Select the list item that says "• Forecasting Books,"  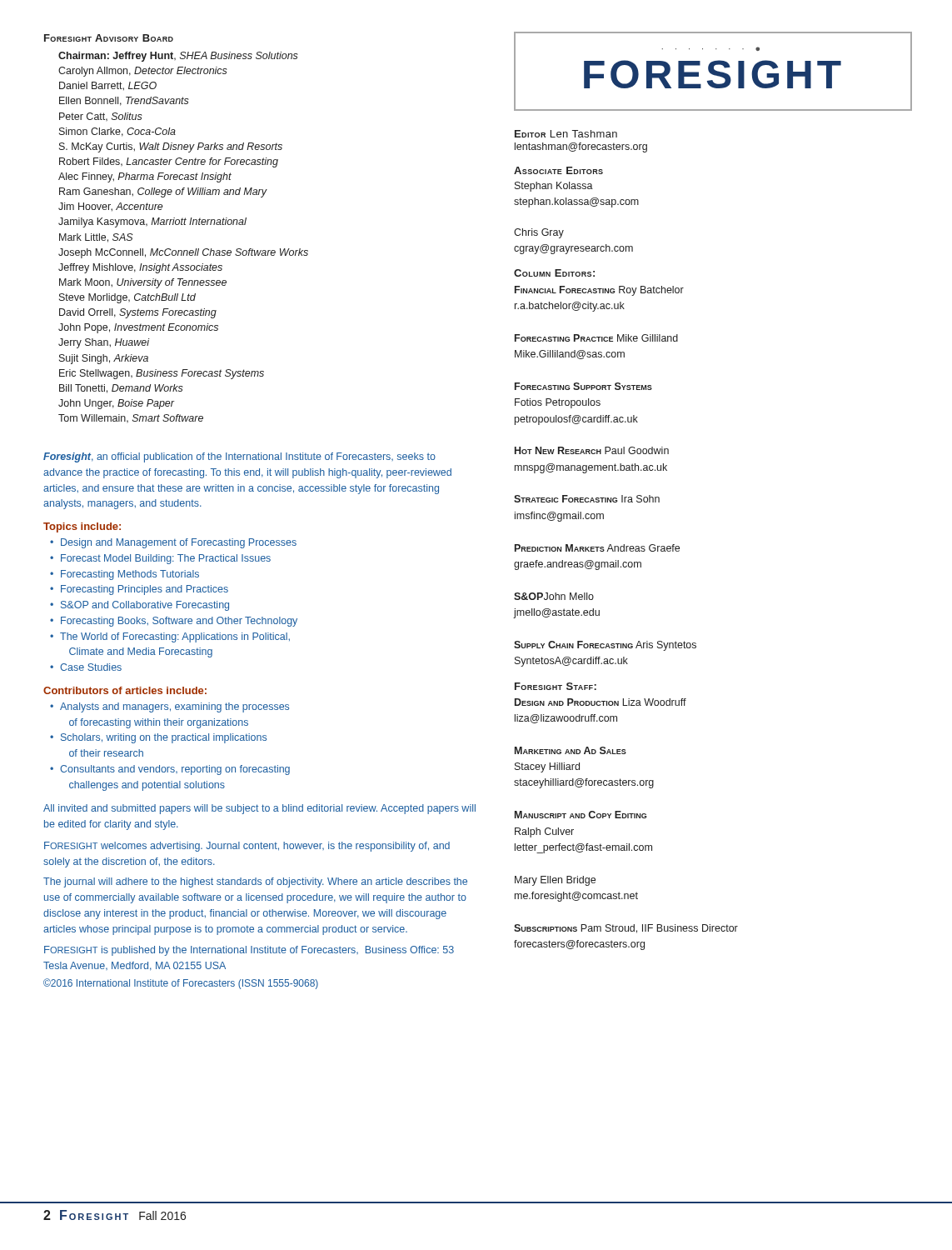coord(174,621)
